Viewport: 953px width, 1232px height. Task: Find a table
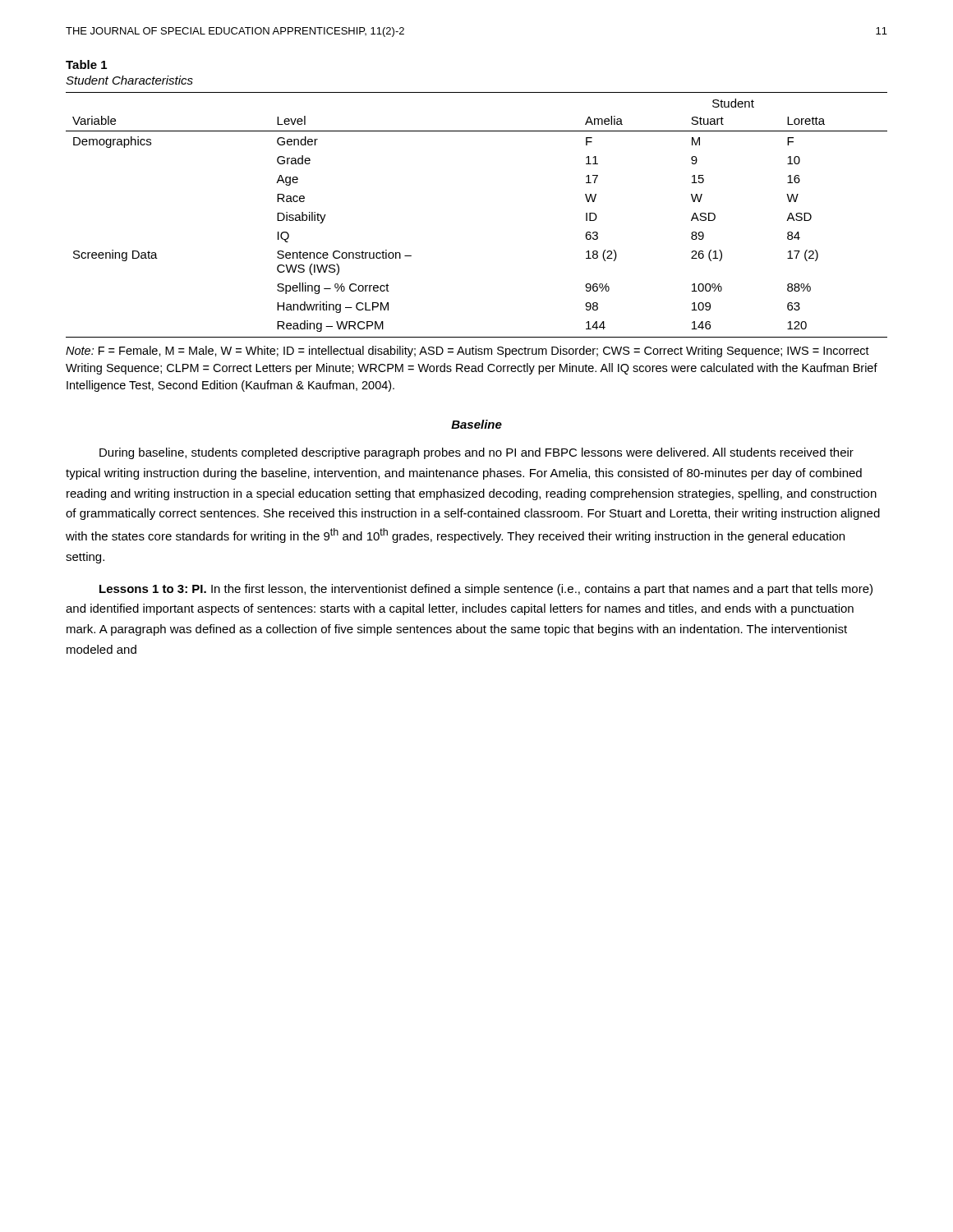point(476,215)
